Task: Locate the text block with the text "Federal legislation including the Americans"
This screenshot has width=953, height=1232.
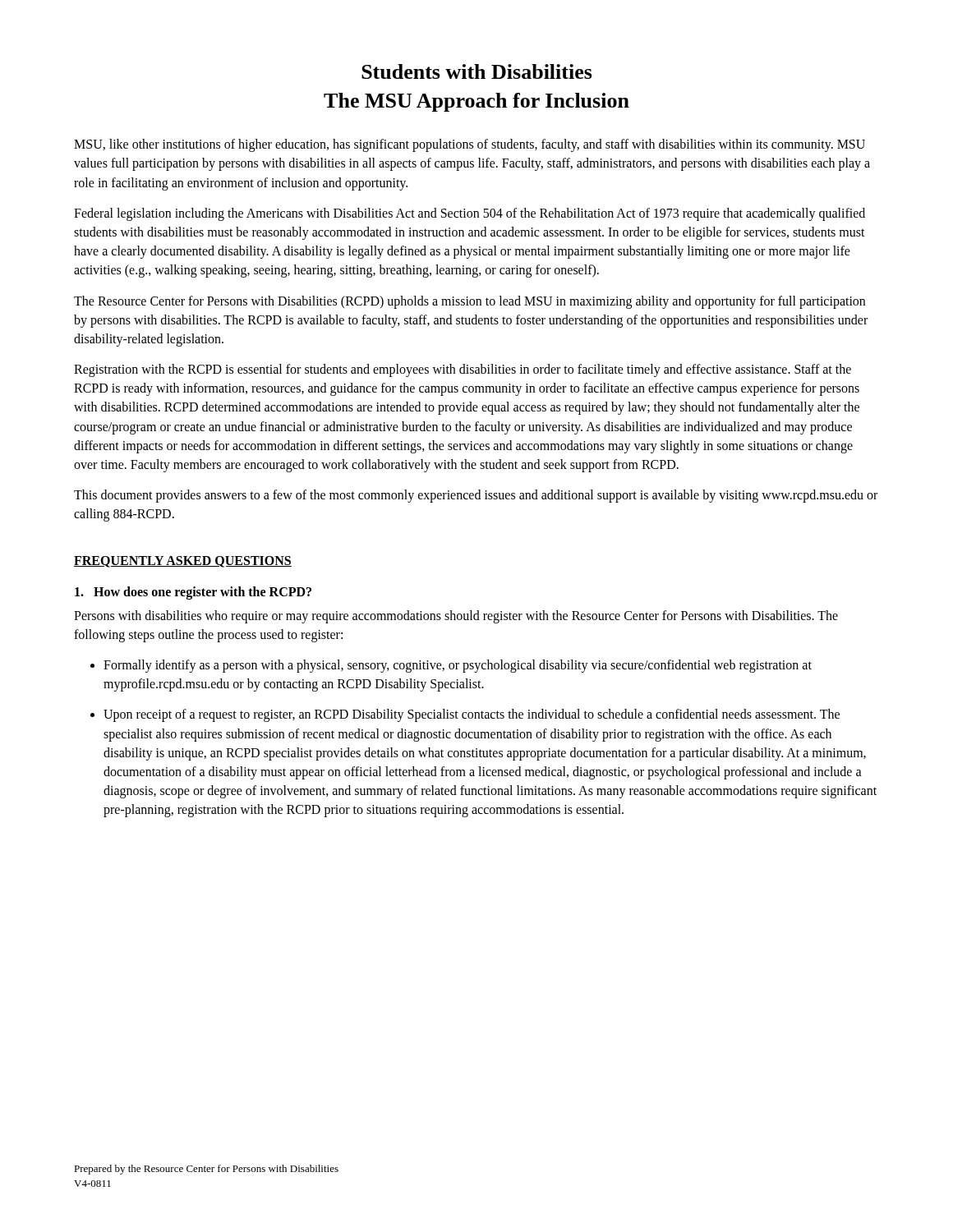Action: tap(470, 242)
